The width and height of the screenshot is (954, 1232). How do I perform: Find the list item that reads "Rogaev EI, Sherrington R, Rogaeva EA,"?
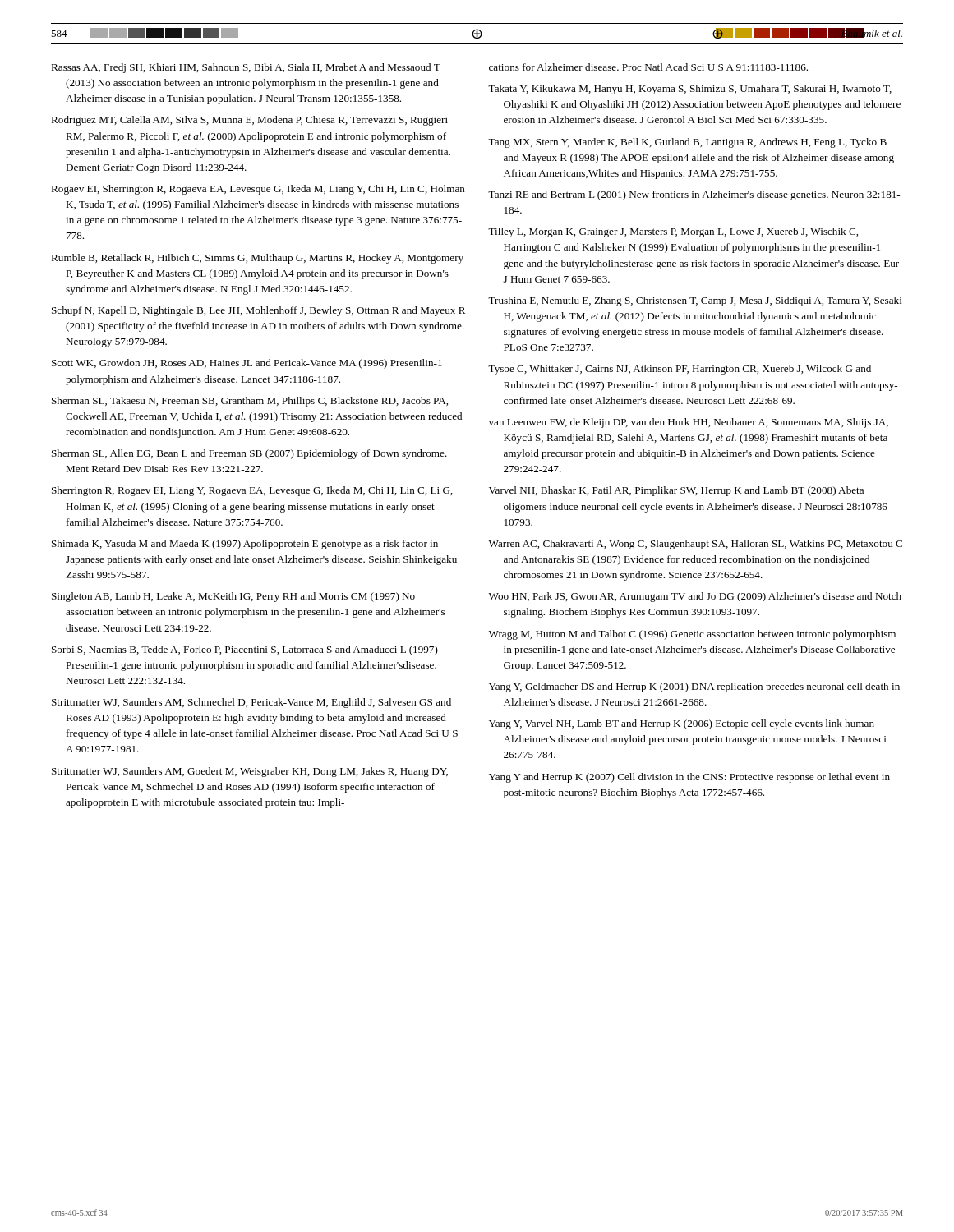click(x=258, y=212)
